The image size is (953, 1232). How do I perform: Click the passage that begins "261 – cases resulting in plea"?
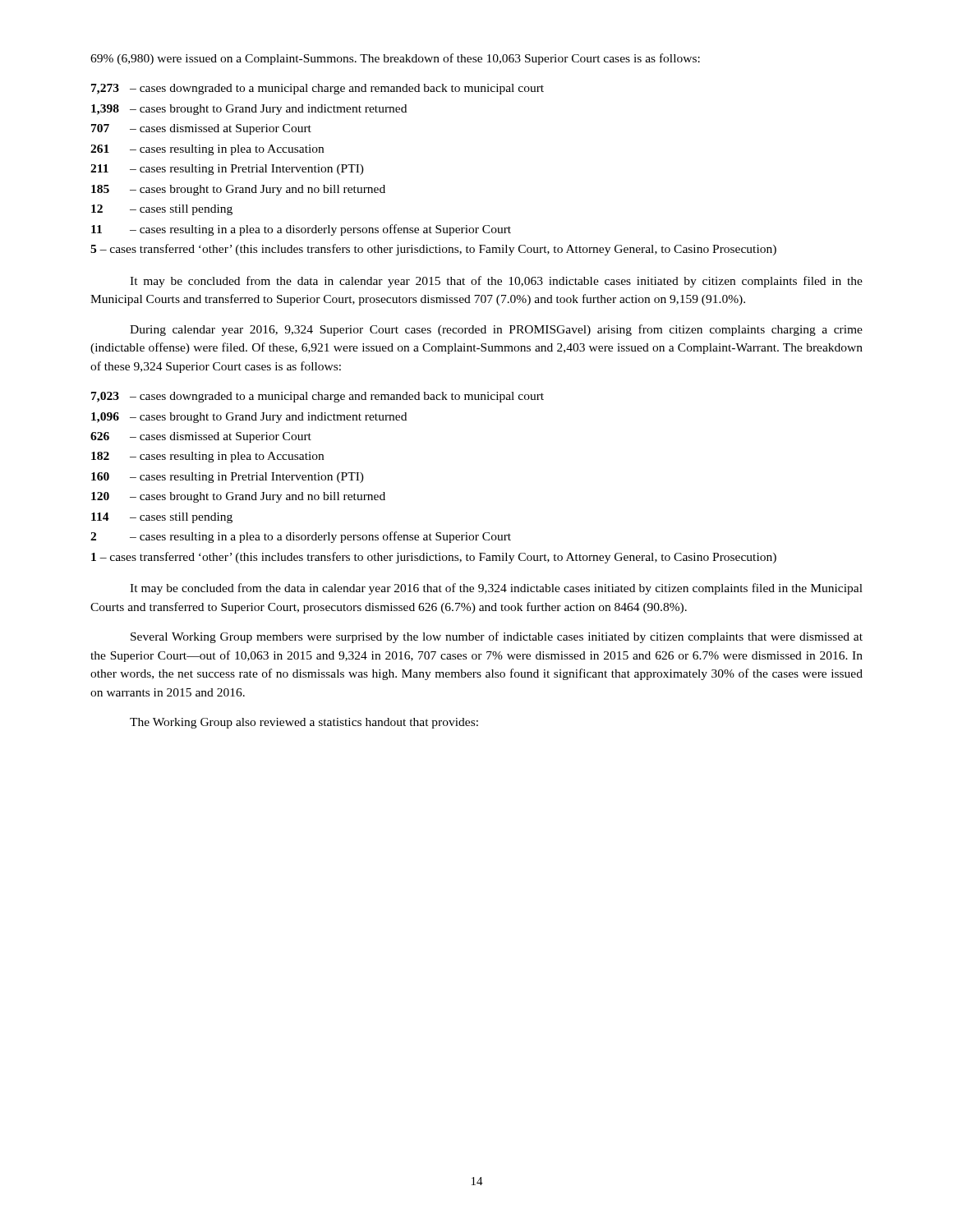point(207,150)
